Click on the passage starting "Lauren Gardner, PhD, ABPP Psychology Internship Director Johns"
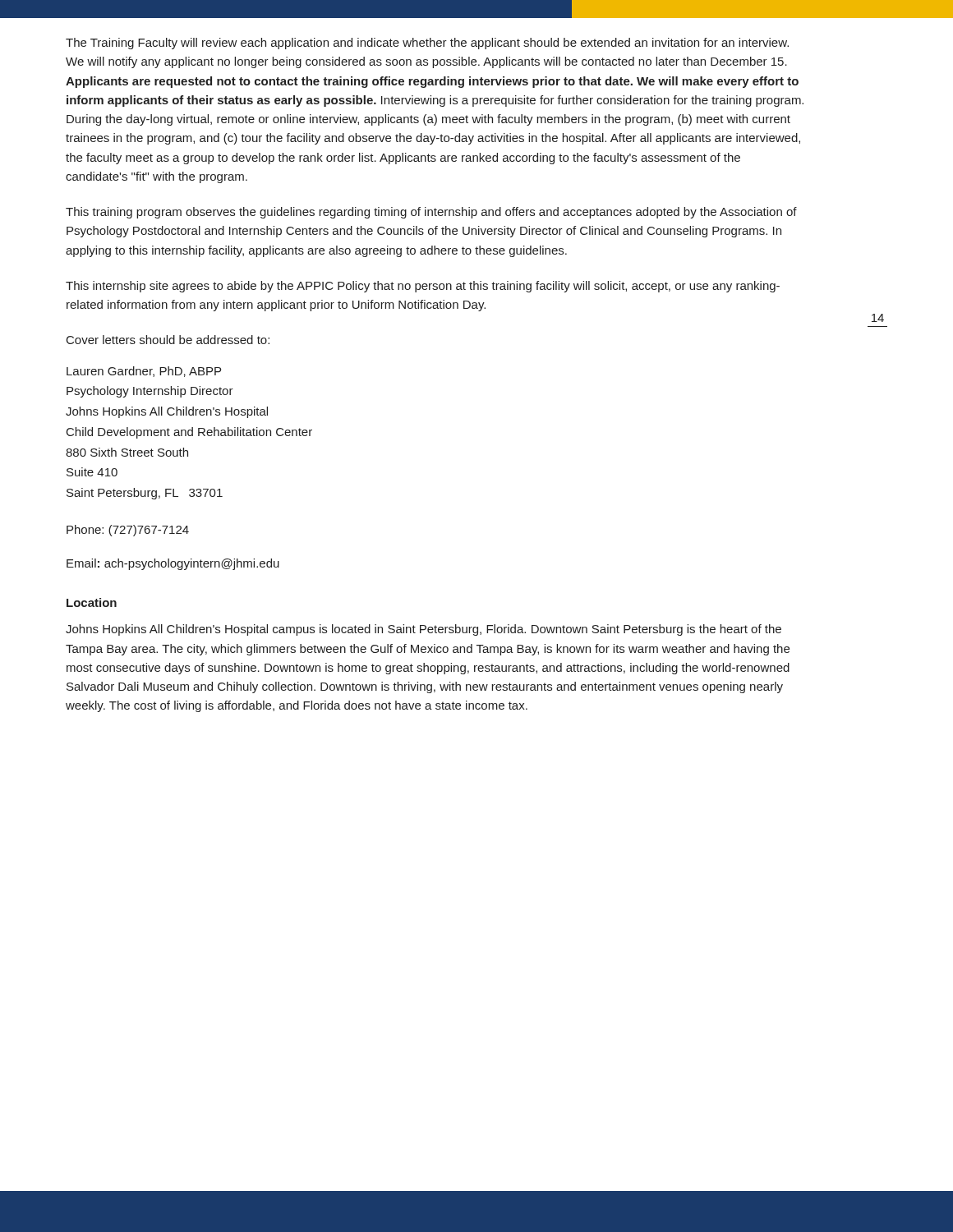This screenshot has width=953, height=1232. [189, 431]
